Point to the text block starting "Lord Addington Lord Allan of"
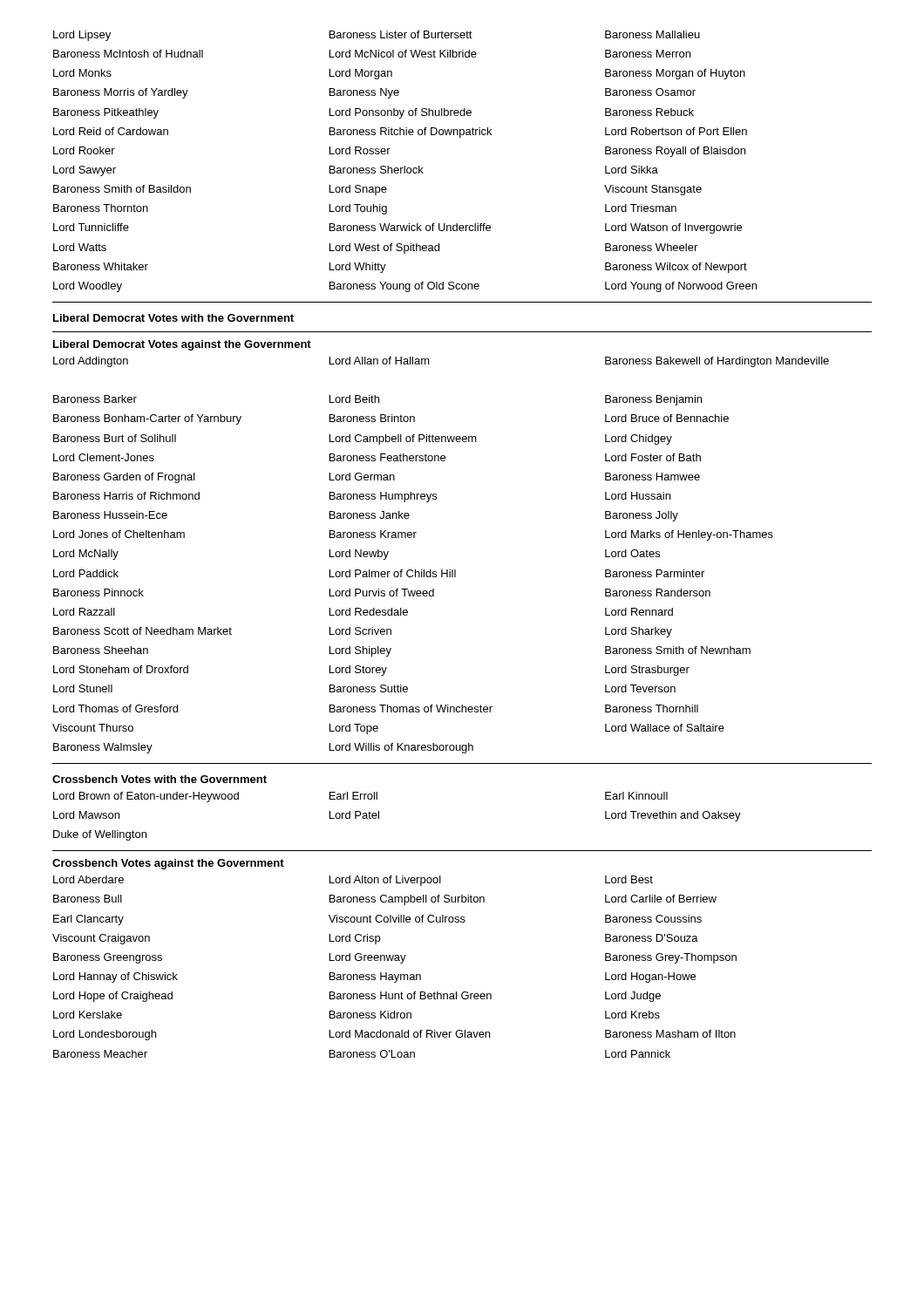The image size is (924, 1308). [93, 361]
